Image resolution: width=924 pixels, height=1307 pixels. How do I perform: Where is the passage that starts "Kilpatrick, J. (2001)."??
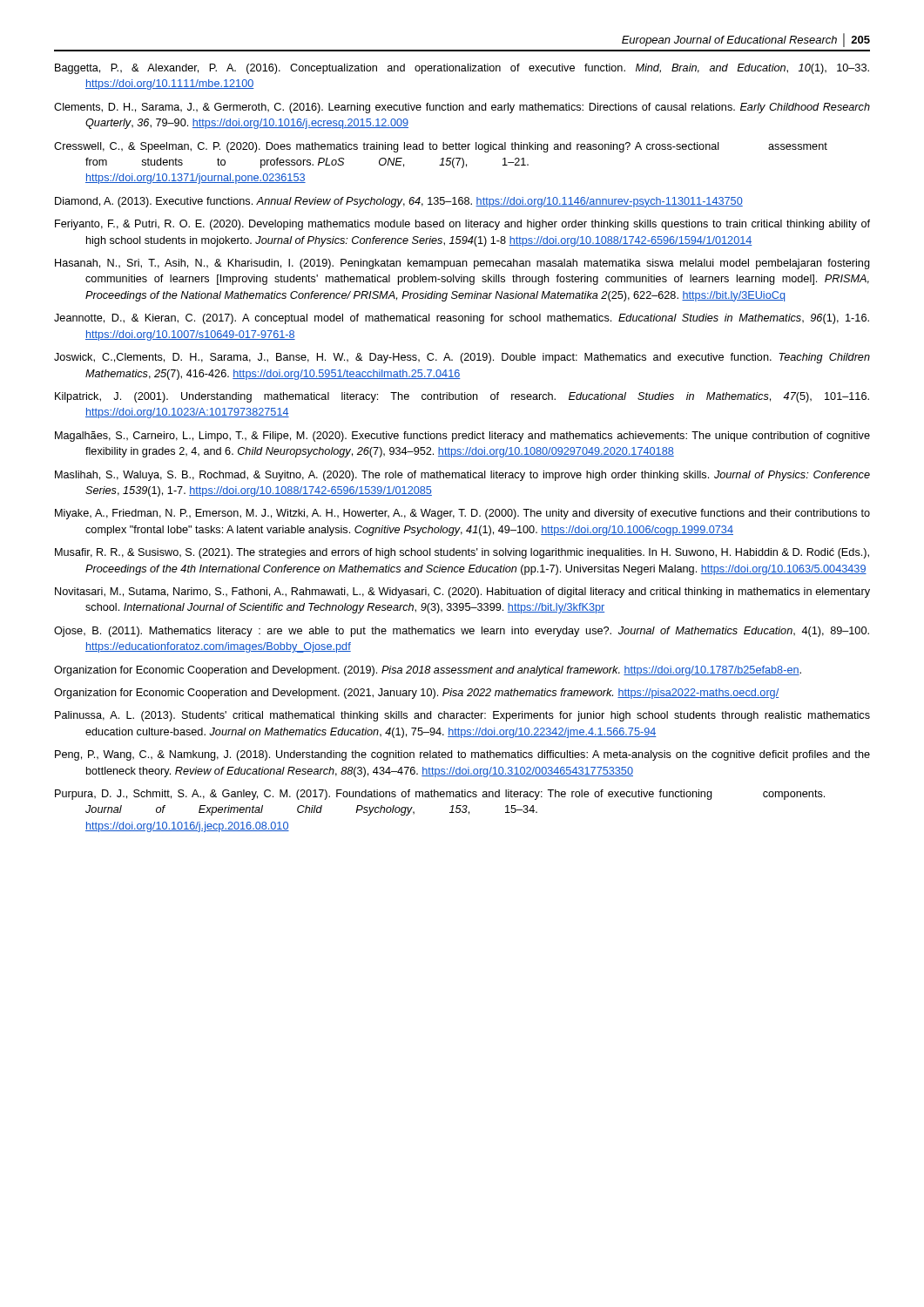click(x=462, y=404)
